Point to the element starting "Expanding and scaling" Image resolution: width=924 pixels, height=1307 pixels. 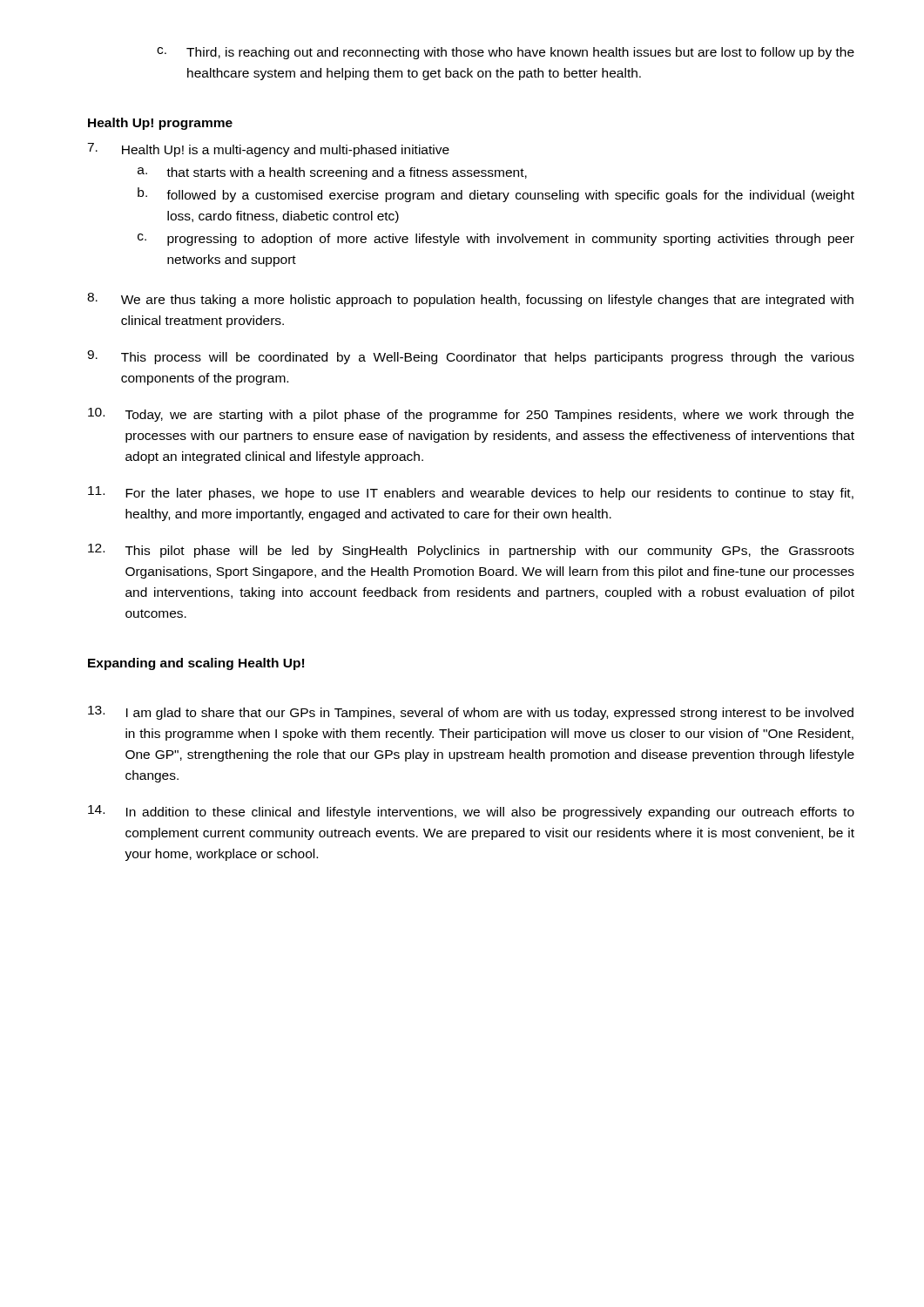(x=196, y=663)
